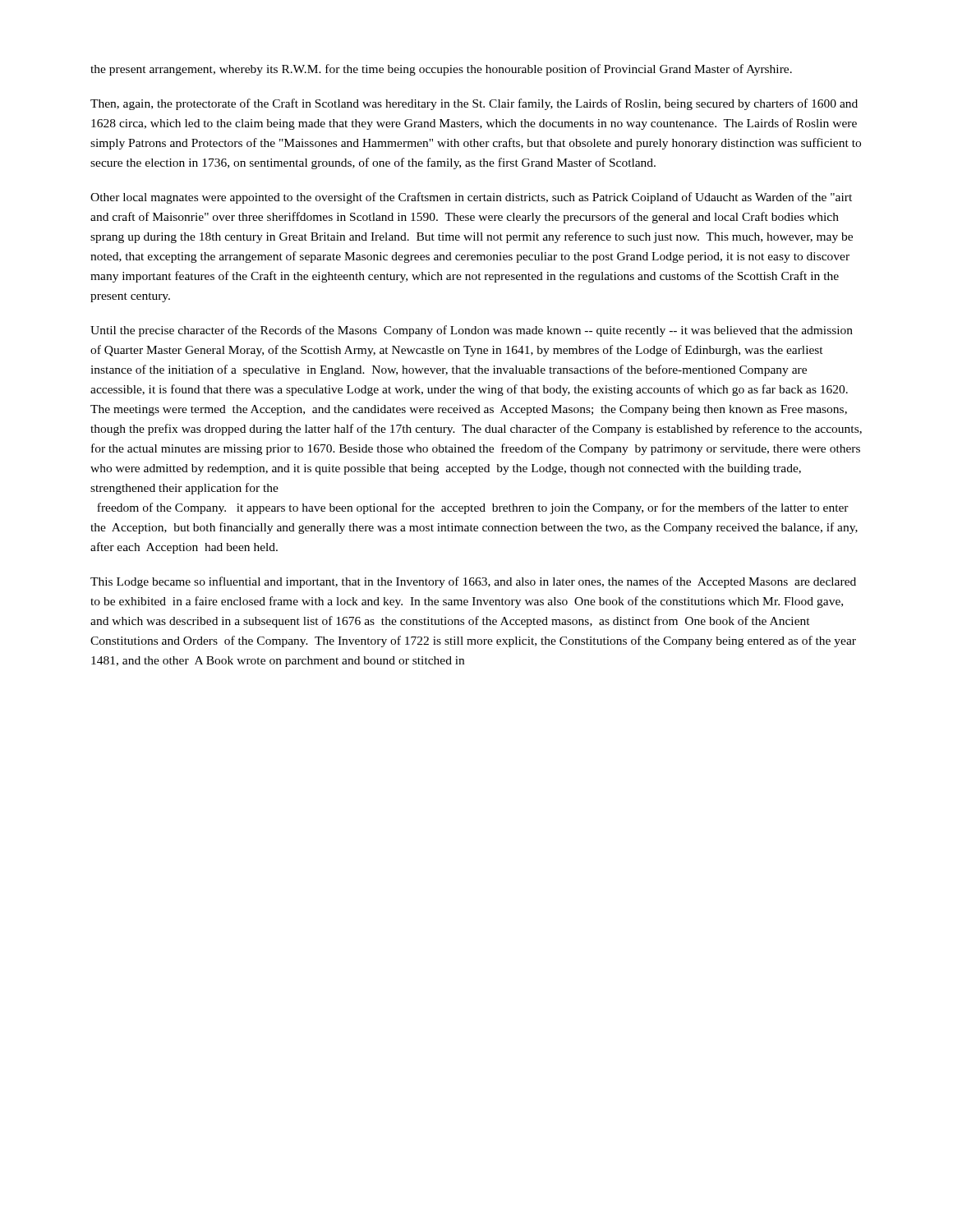Select the element starting "the present arrangement, whereby its R.W.M. for the"
Screen dimensions: 1232x953
tap(441, 69)
